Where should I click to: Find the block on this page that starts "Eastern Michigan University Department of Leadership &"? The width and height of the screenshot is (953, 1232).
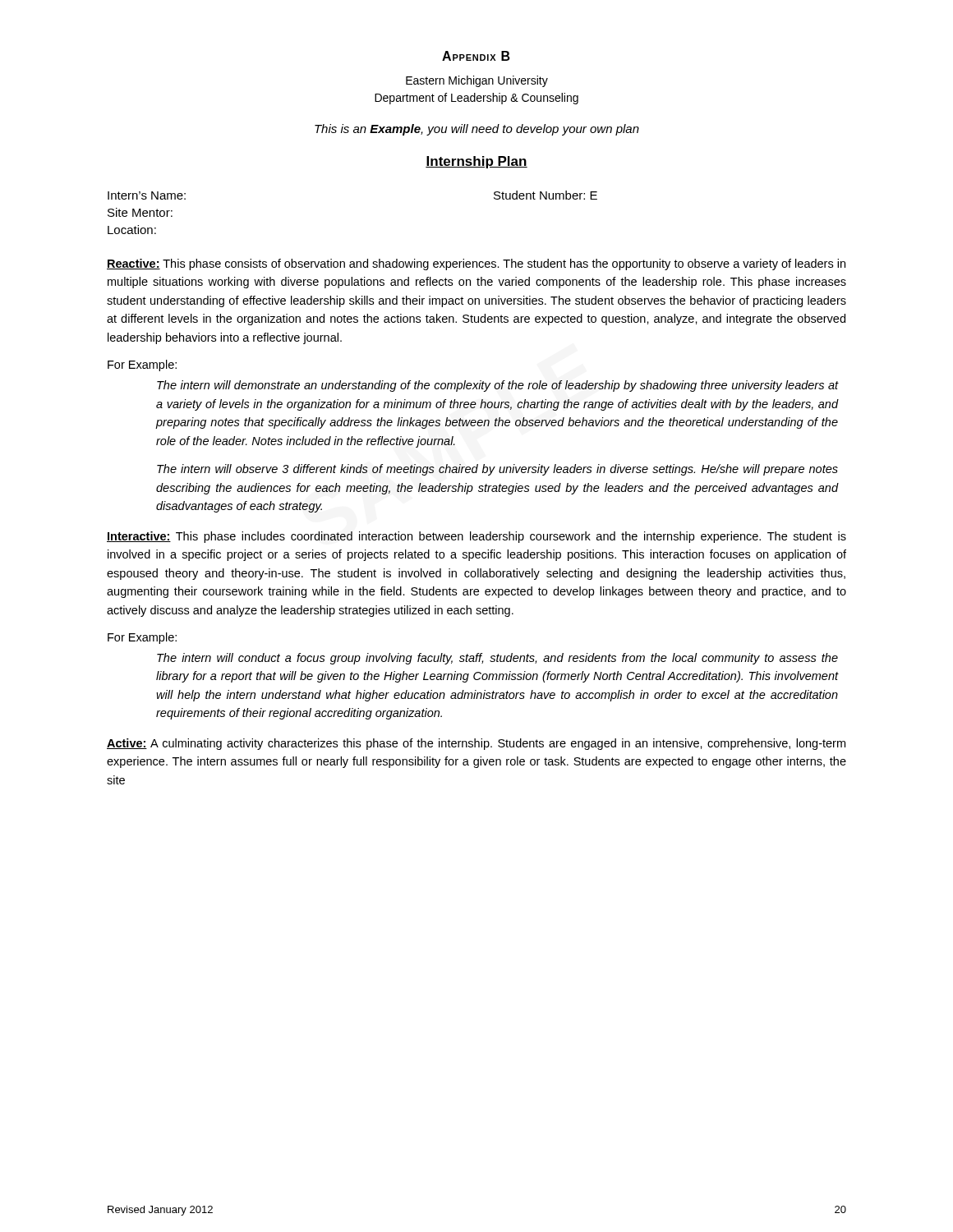476,89
